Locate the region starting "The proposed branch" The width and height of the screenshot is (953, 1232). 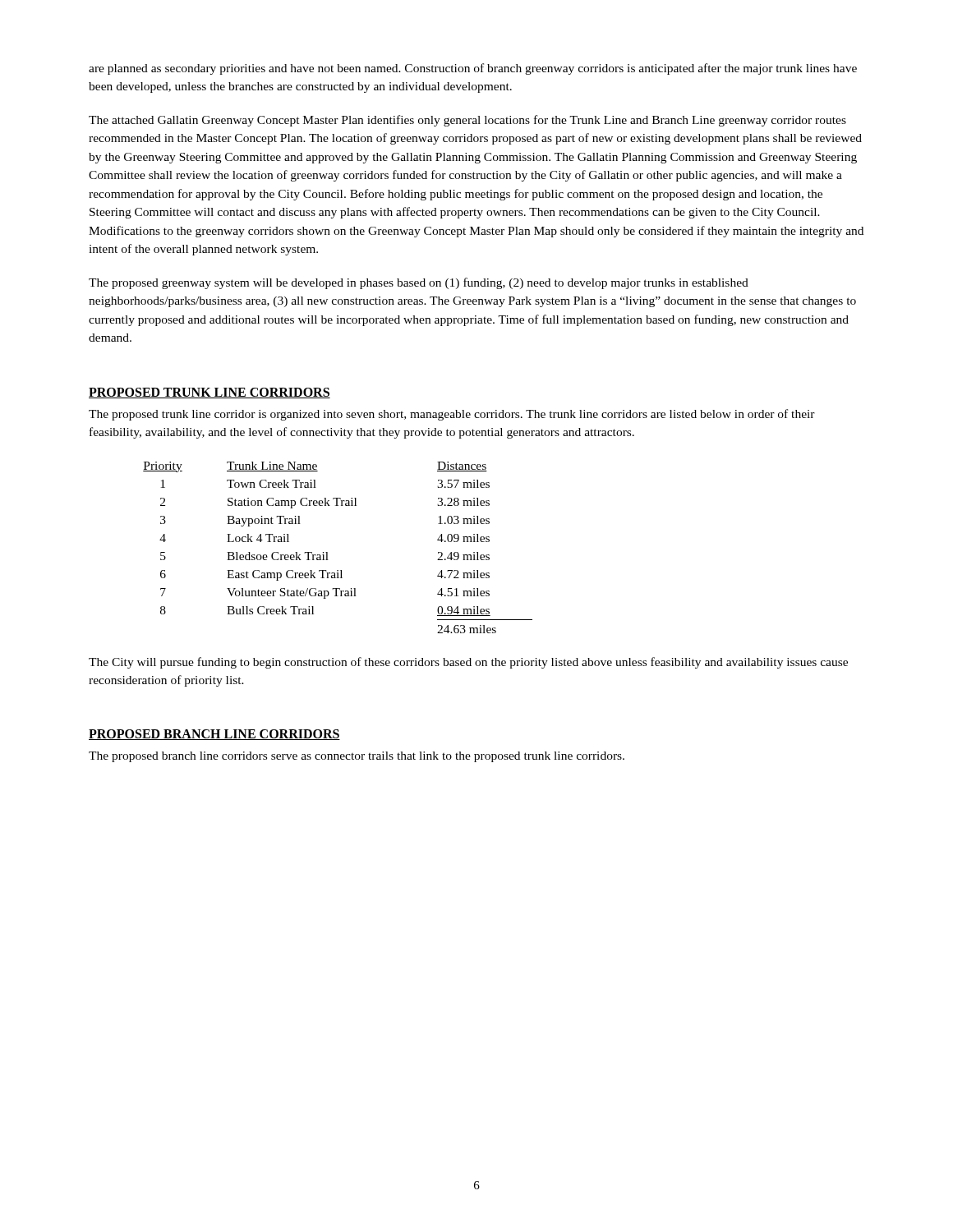pos(357,756)
